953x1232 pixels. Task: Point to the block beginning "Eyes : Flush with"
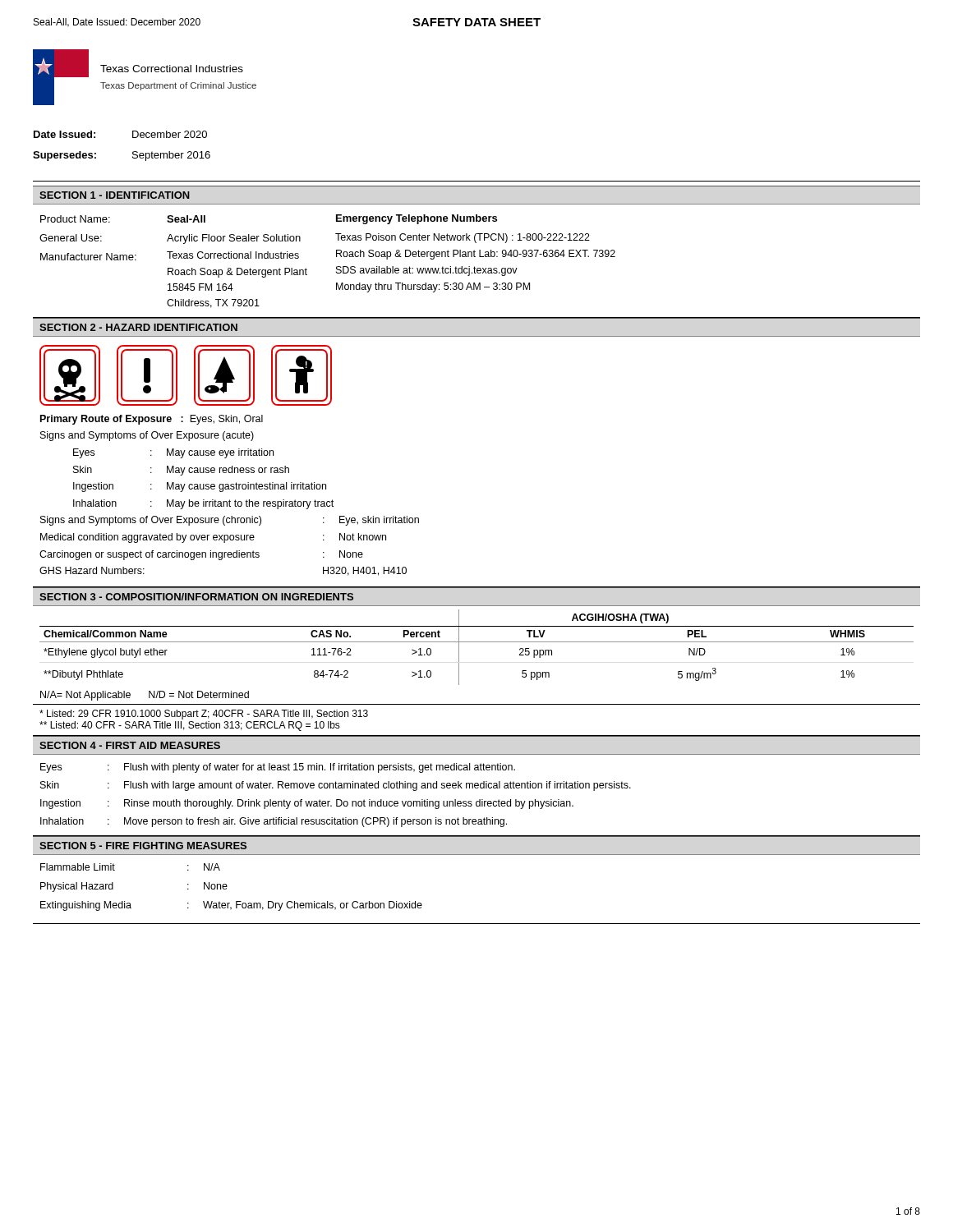coord(476,794)
